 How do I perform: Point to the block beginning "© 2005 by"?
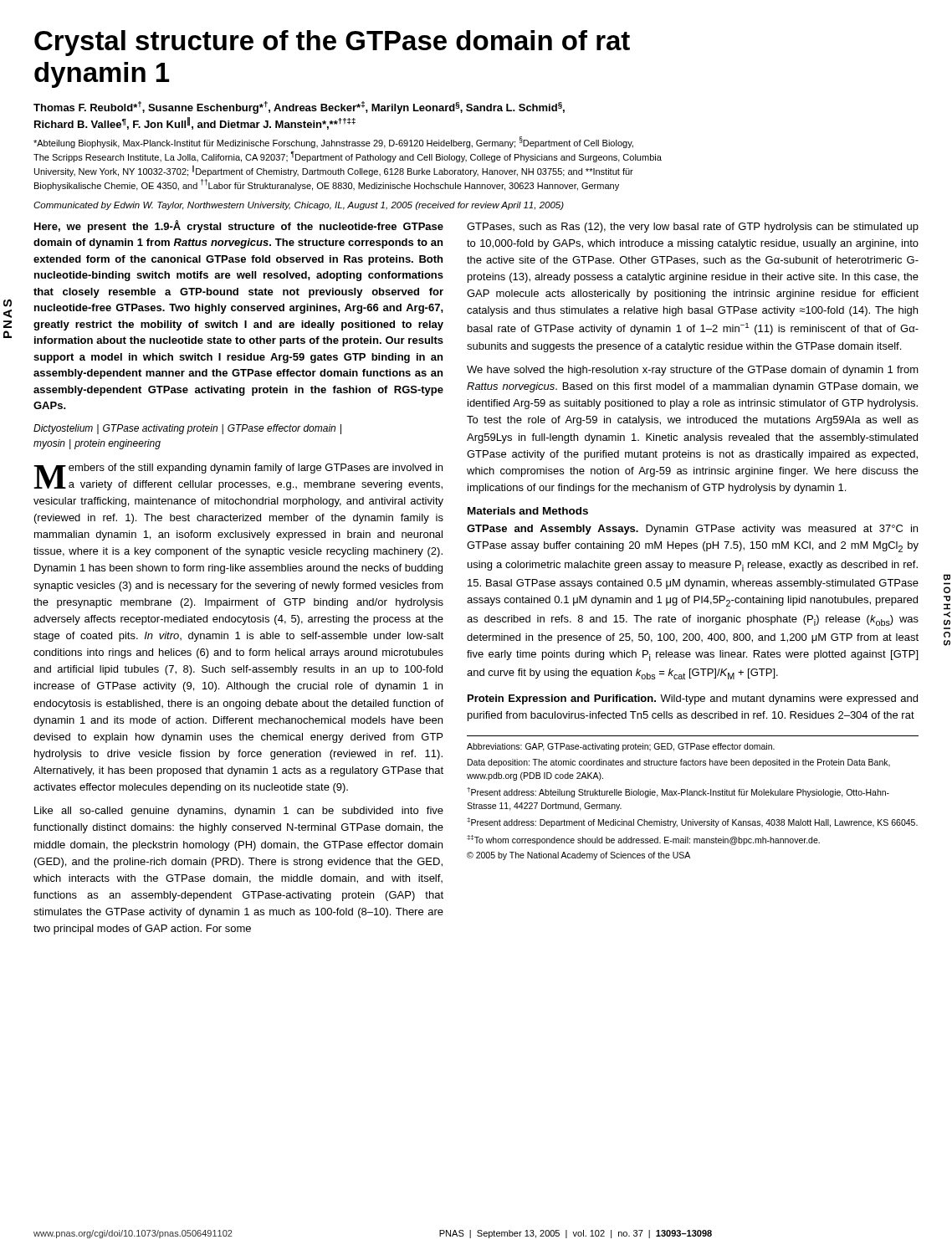coord(579,855)
